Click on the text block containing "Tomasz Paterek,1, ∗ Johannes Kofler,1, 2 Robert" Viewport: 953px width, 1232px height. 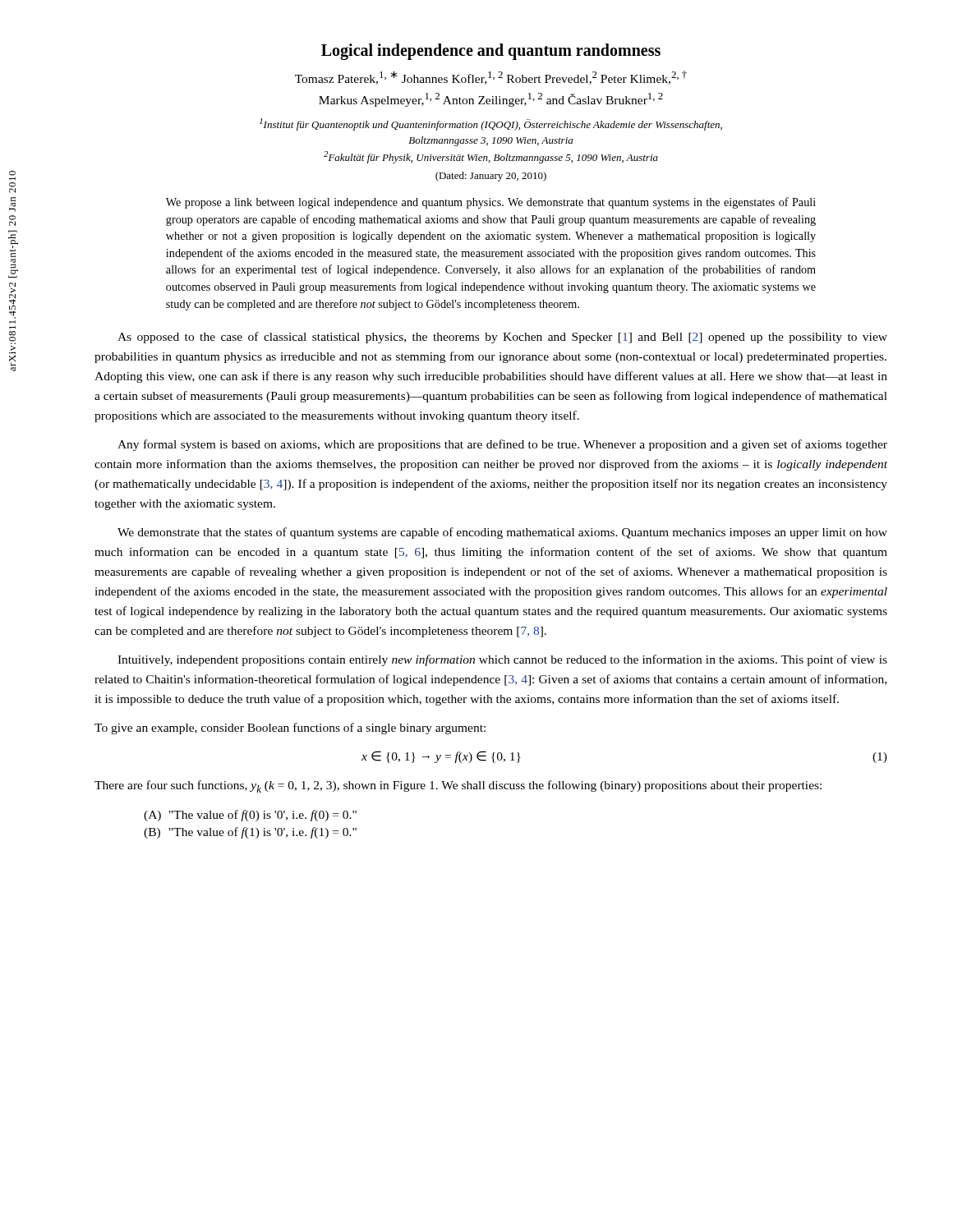tap(491, 88)
